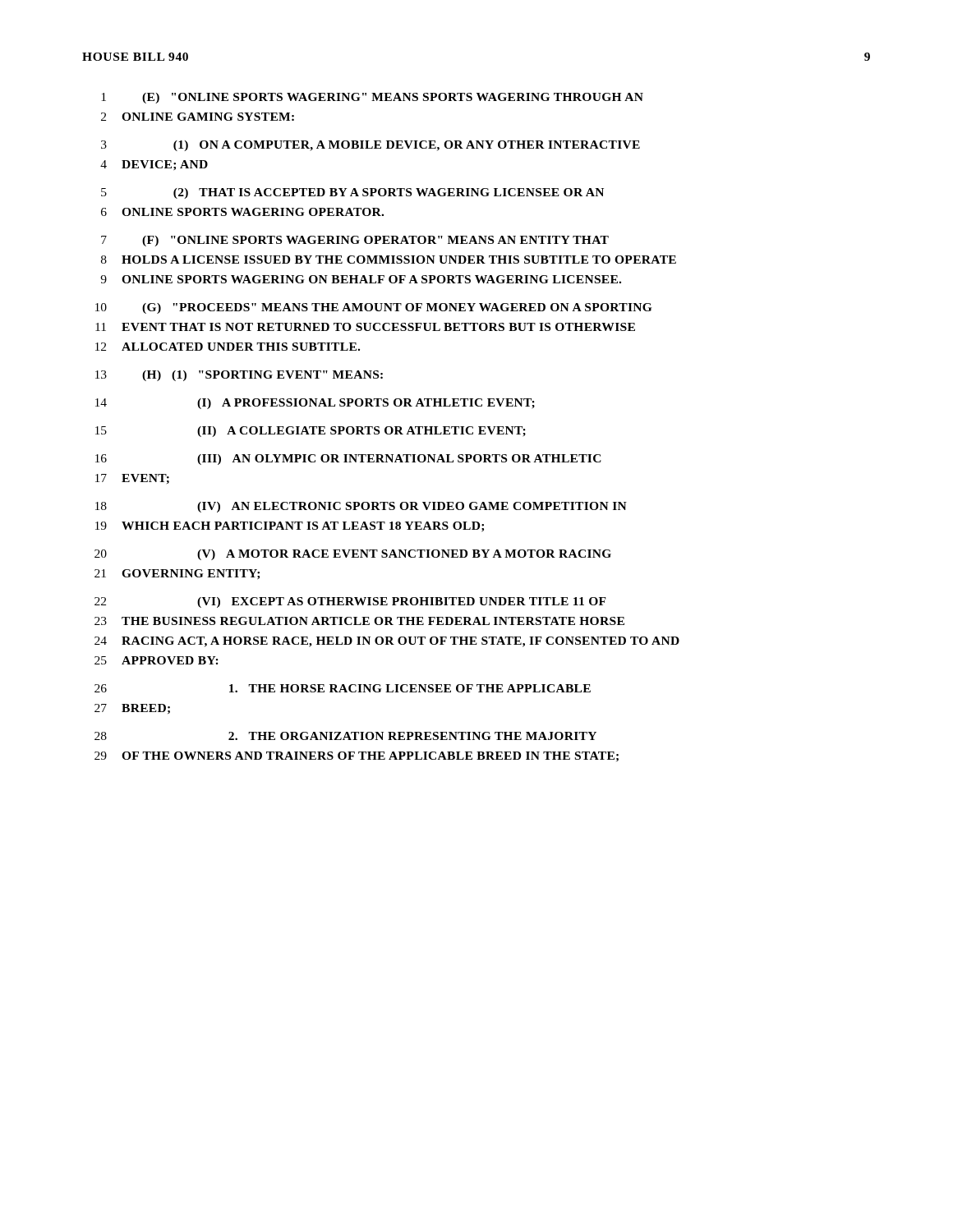Locate the list item with the text "14 (I) A Professional Sports Or Athletic"
Viewport: 953px width, 1232px height.
coord(476,403)
